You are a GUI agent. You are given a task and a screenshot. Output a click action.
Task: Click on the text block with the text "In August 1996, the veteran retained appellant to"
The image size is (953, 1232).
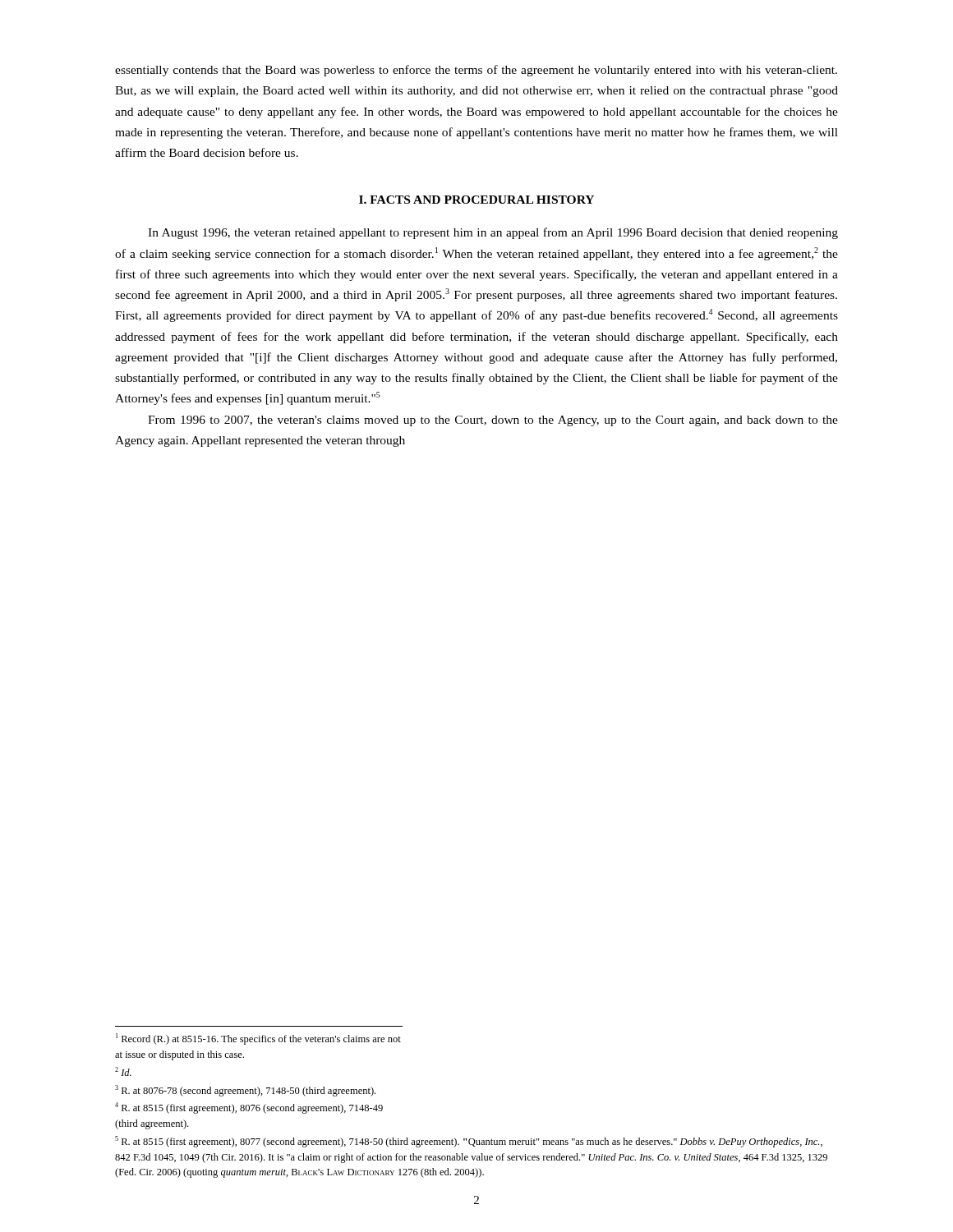476,315
